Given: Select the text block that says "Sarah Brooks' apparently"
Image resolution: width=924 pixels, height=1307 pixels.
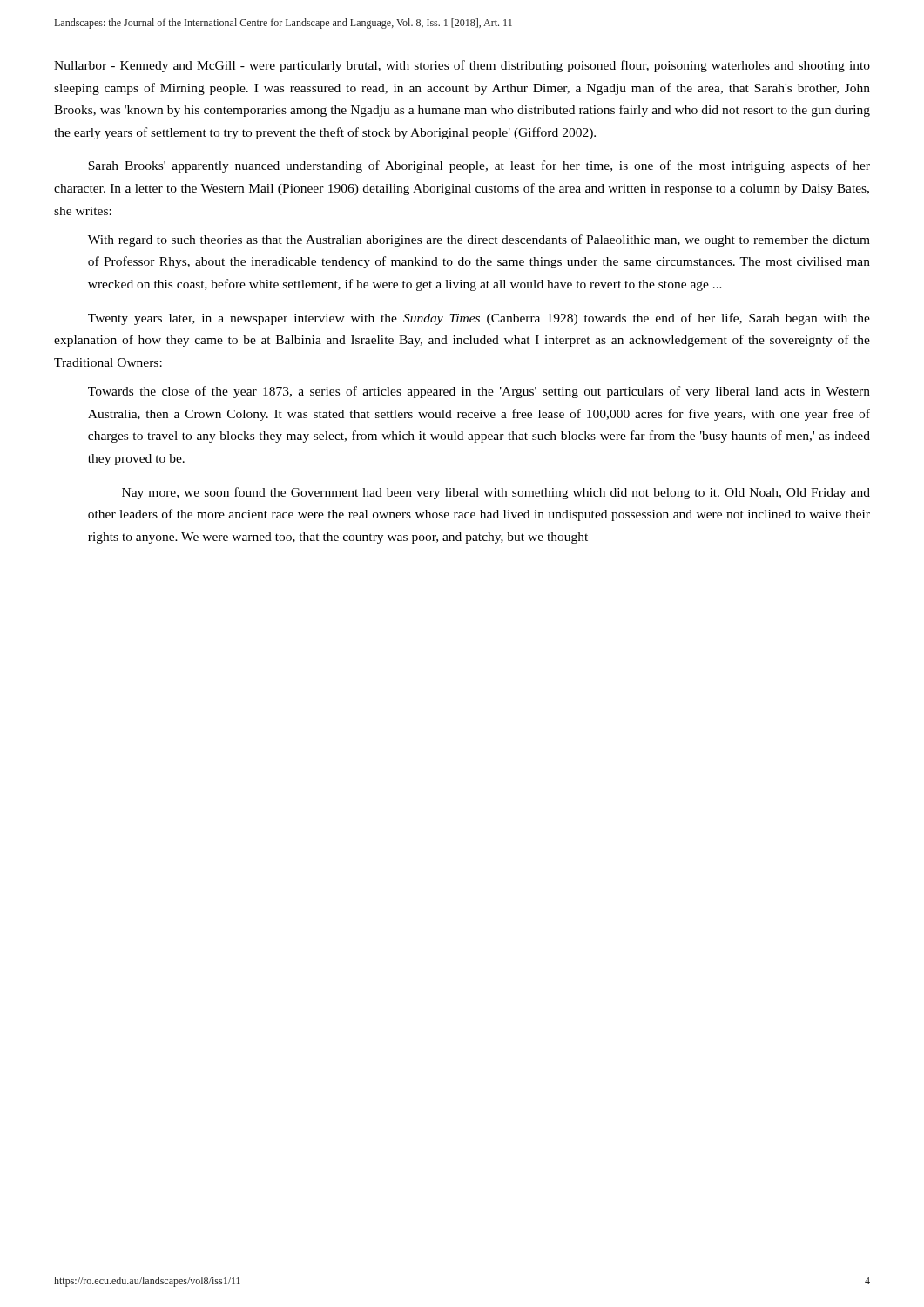Looking at the screenshot, I should (462, 188).
